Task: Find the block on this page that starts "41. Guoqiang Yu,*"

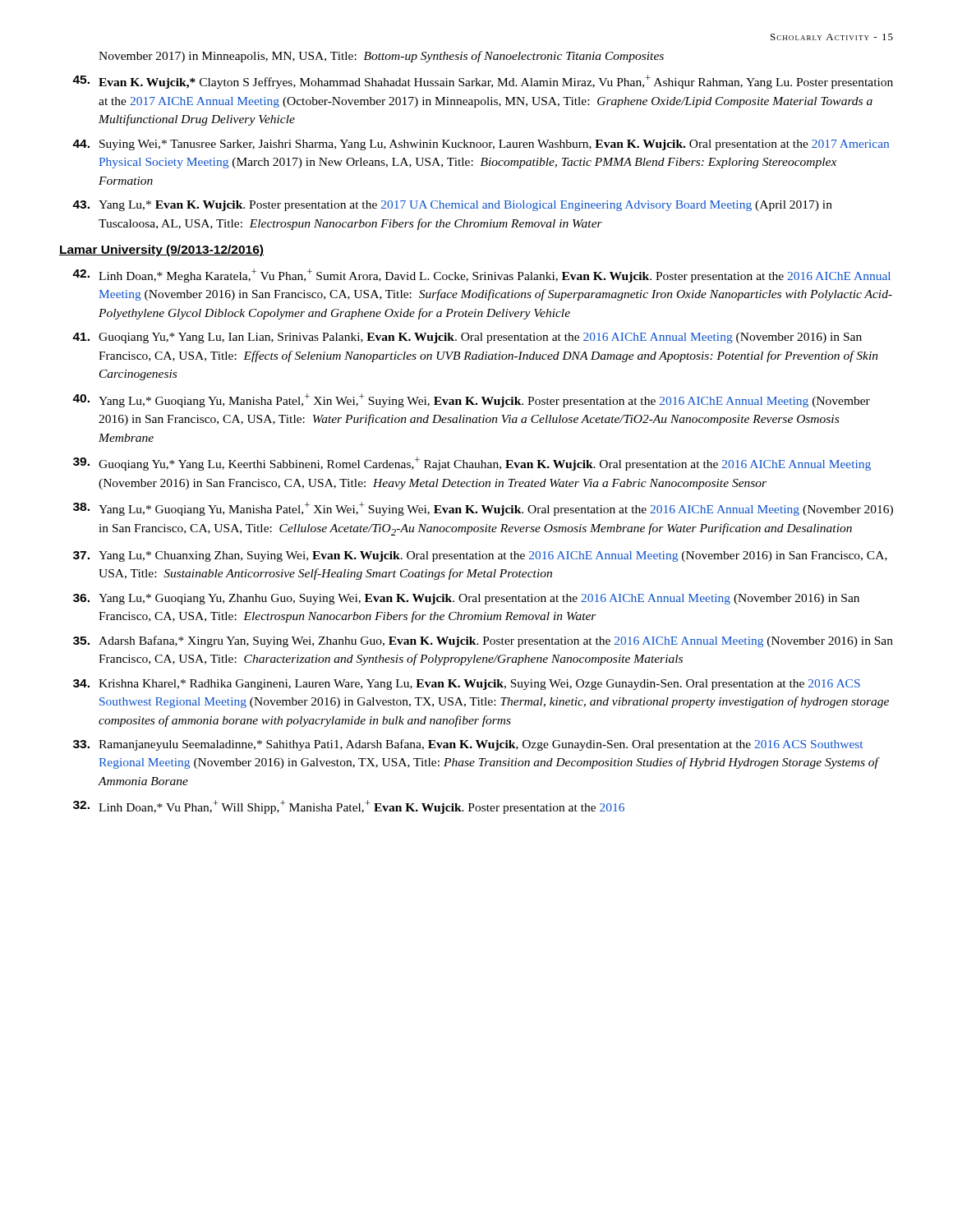Action: coord(476,356)
